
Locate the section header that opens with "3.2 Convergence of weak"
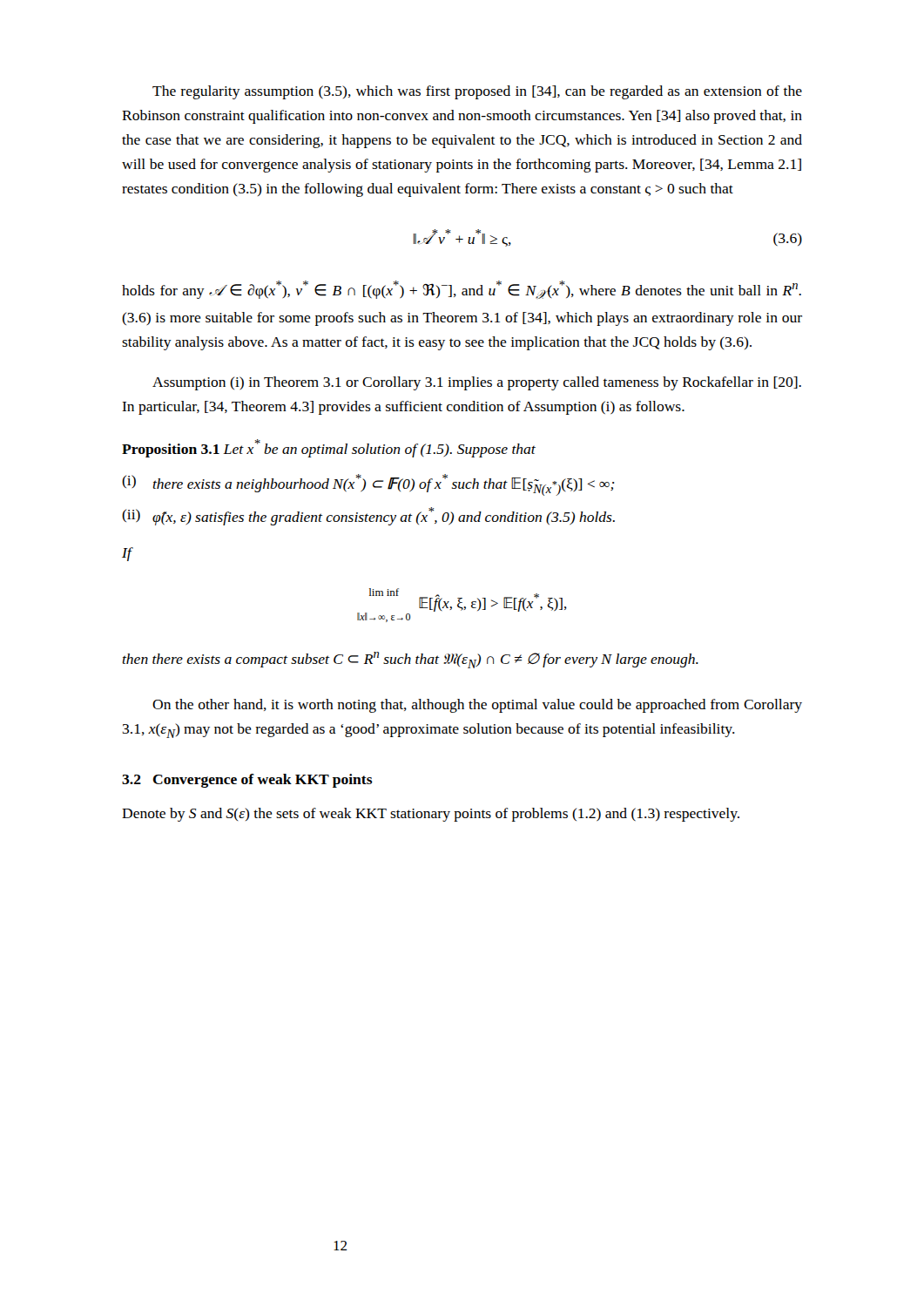tap(247, 779)
